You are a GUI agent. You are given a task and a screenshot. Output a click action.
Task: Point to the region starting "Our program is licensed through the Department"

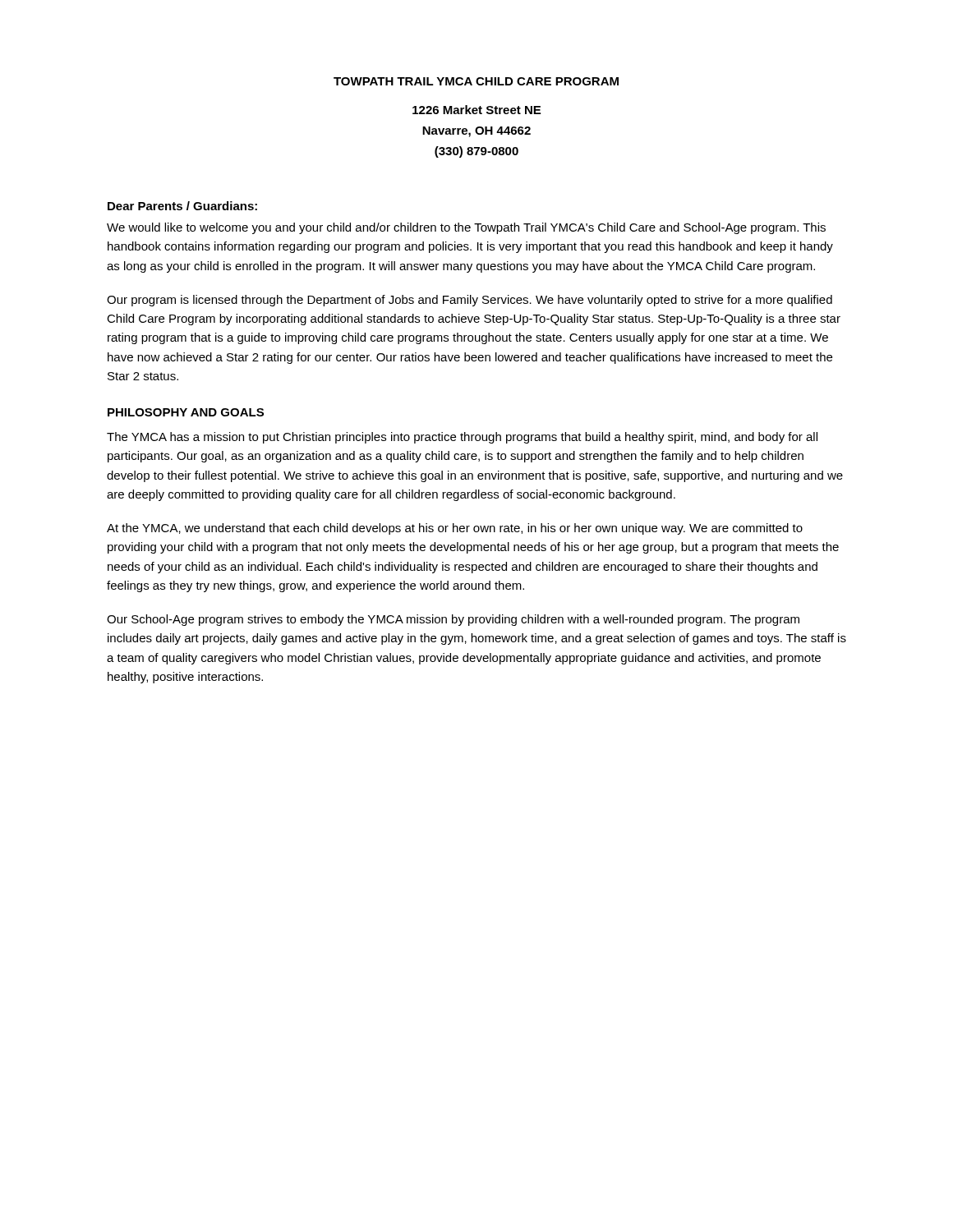pos(474,337)
